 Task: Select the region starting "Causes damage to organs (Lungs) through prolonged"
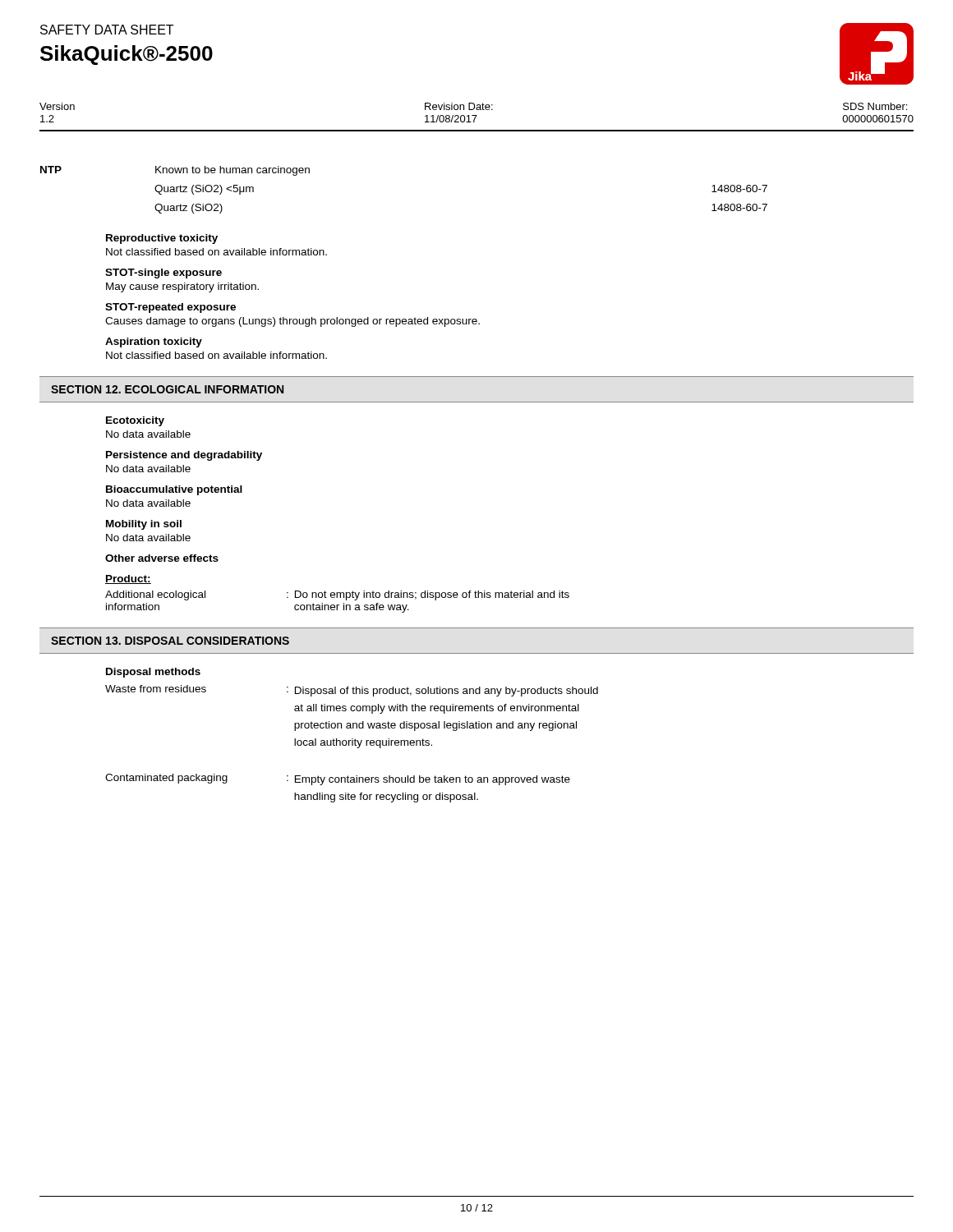coord(293,321)
